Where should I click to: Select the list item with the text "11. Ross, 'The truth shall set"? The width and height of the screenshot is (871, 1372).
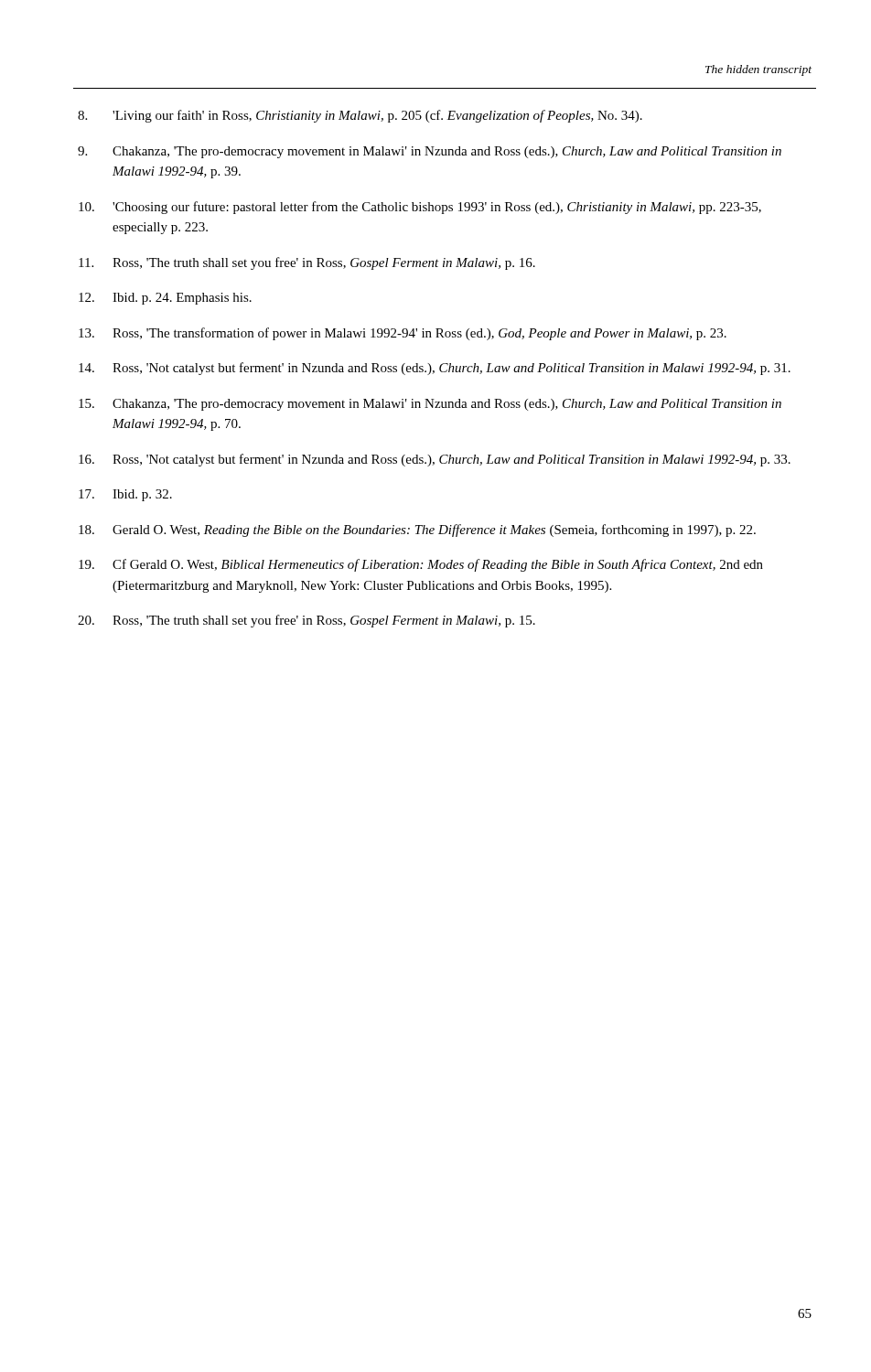pyautogui.click(x=445, y=262)
